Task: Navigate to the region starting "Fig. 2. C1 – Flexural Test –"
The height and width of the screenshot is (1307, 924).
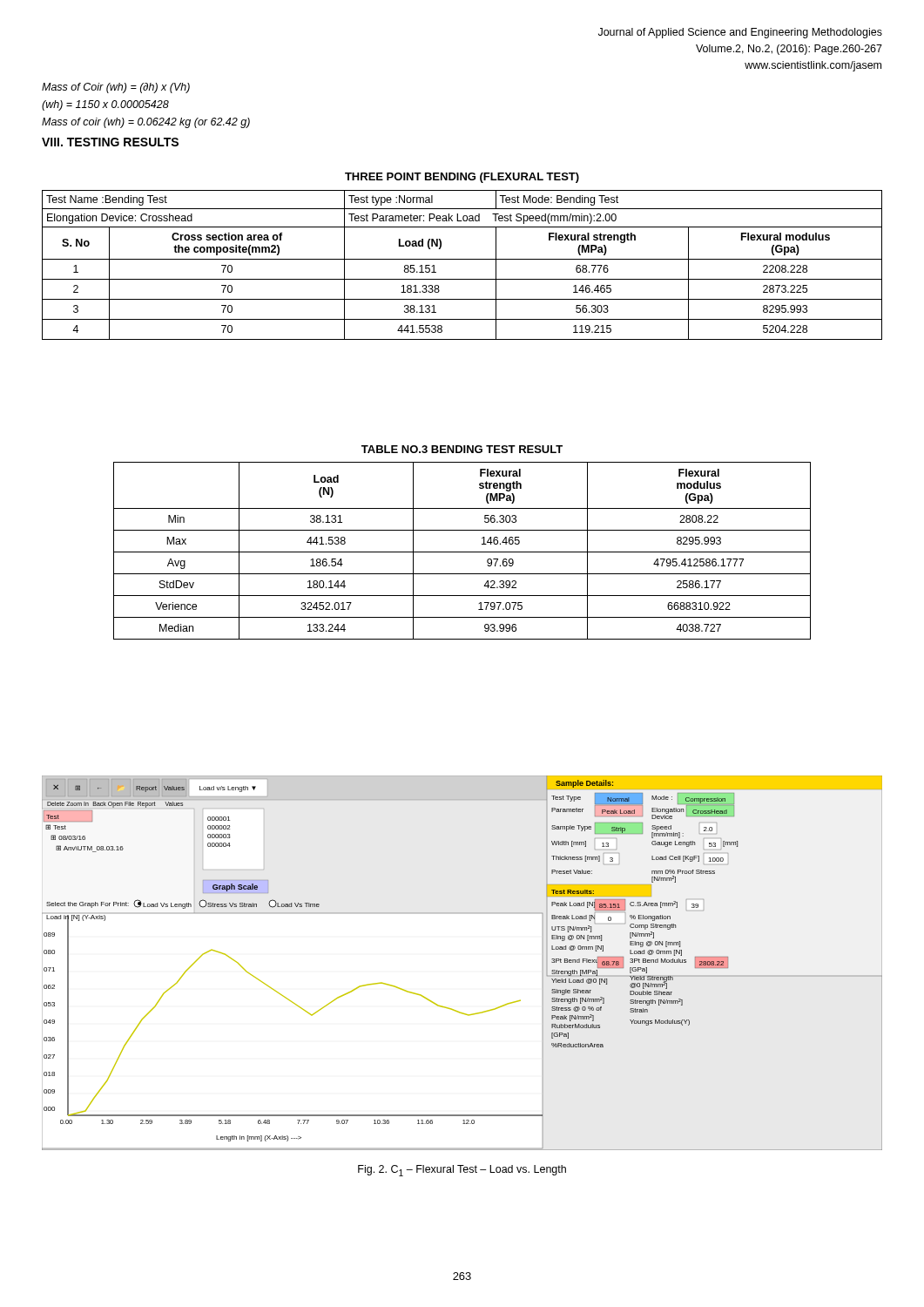Action: pyautogui.click(x=462, y=1170)
